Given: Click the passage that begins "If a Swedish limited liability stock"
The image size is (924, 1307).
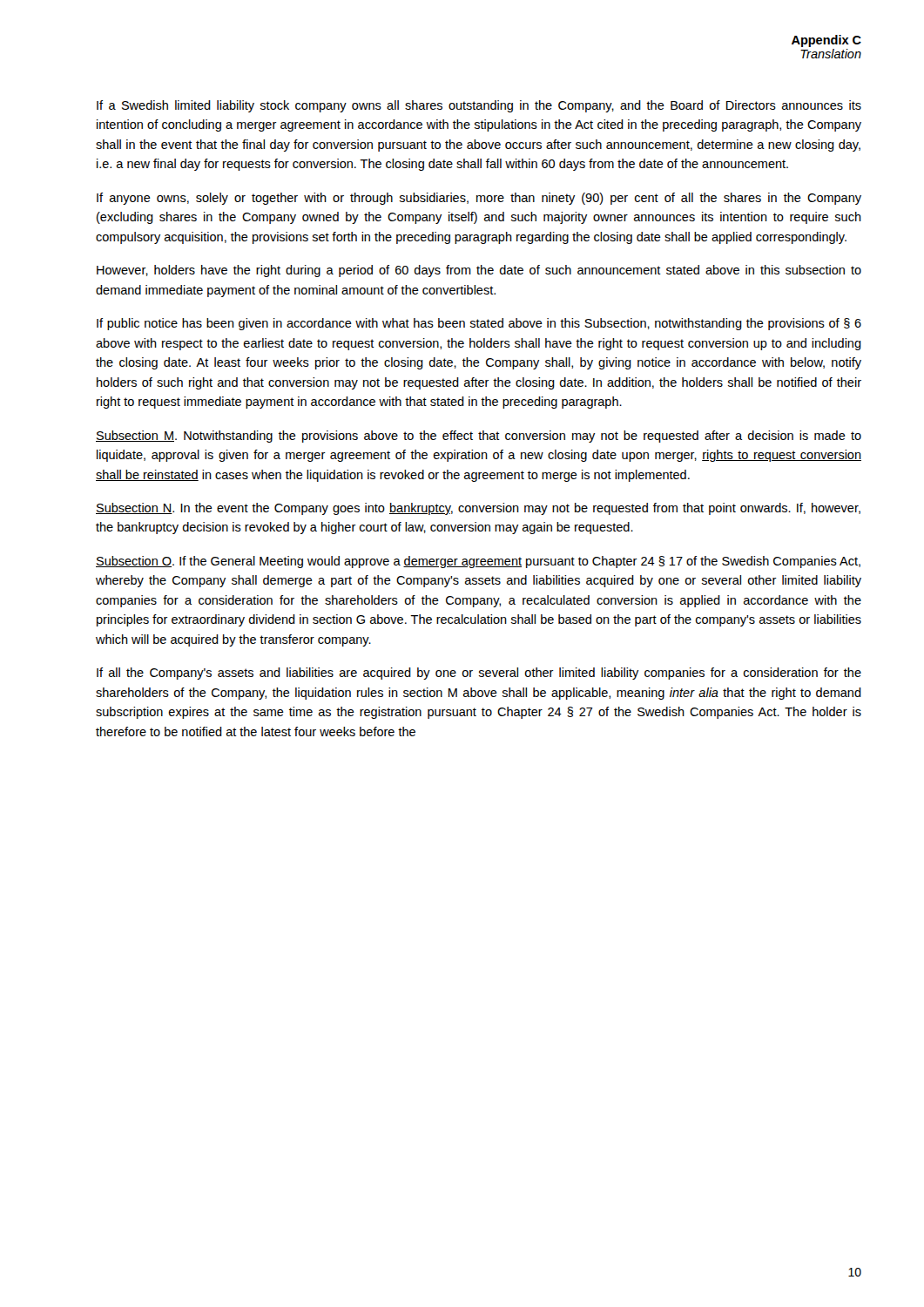Looking at the screenshot, I should click(479, 135).
